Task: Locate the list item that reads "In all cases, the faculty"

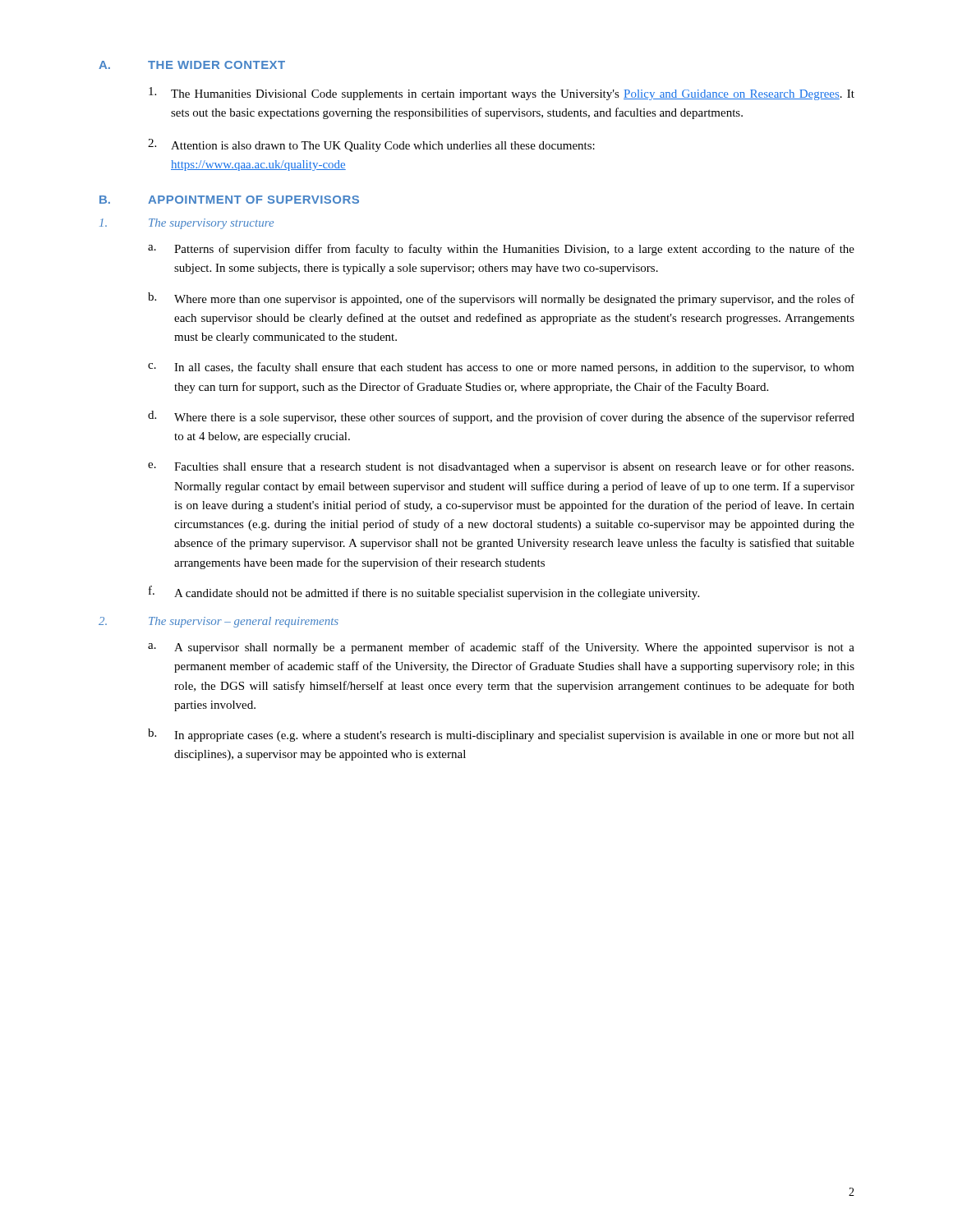Action: [x=514, y=377]
